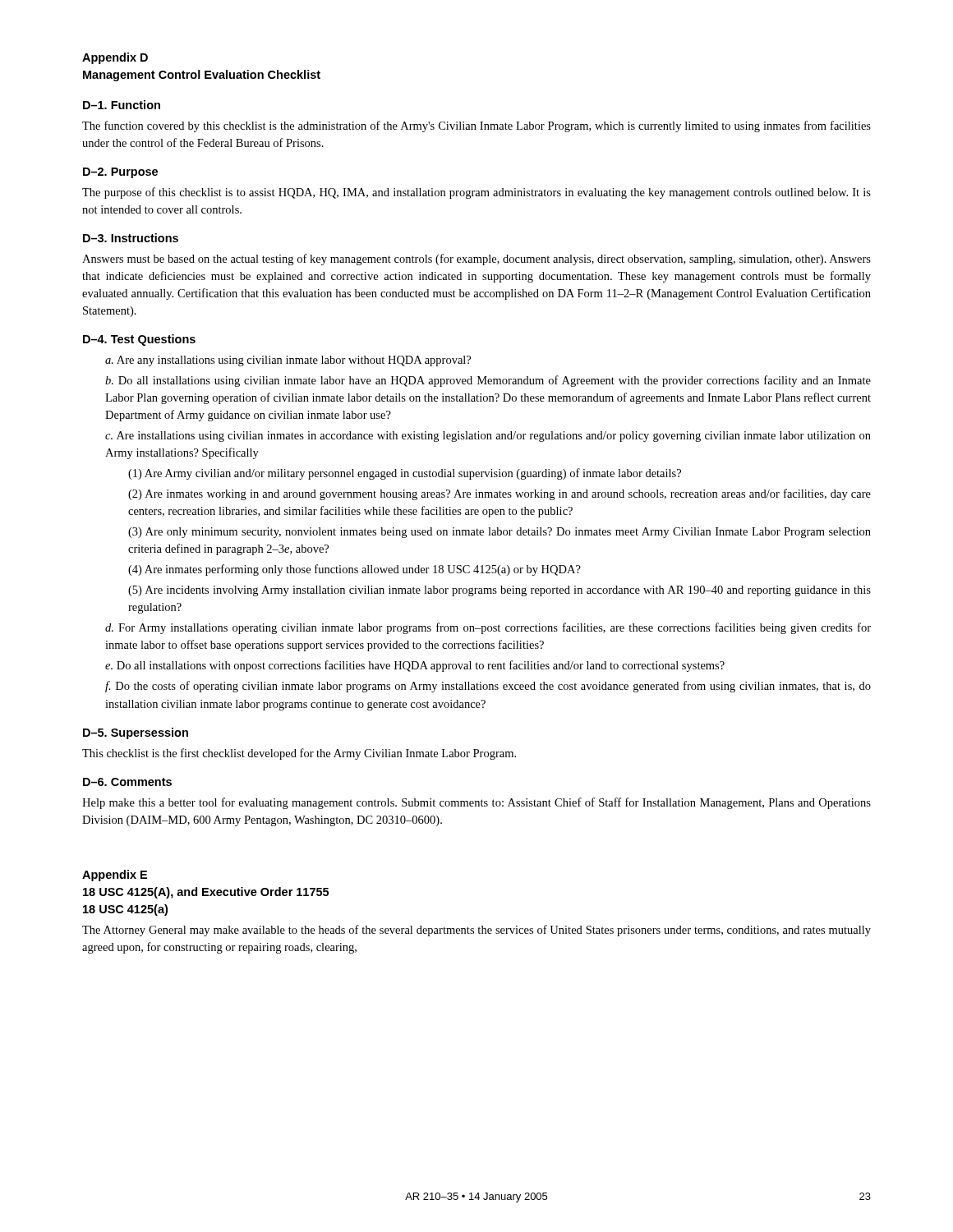This screenshot has height=1232, width=953.
Task: Where does it say "D–6. Comments"?
Action: click(127, 782)
